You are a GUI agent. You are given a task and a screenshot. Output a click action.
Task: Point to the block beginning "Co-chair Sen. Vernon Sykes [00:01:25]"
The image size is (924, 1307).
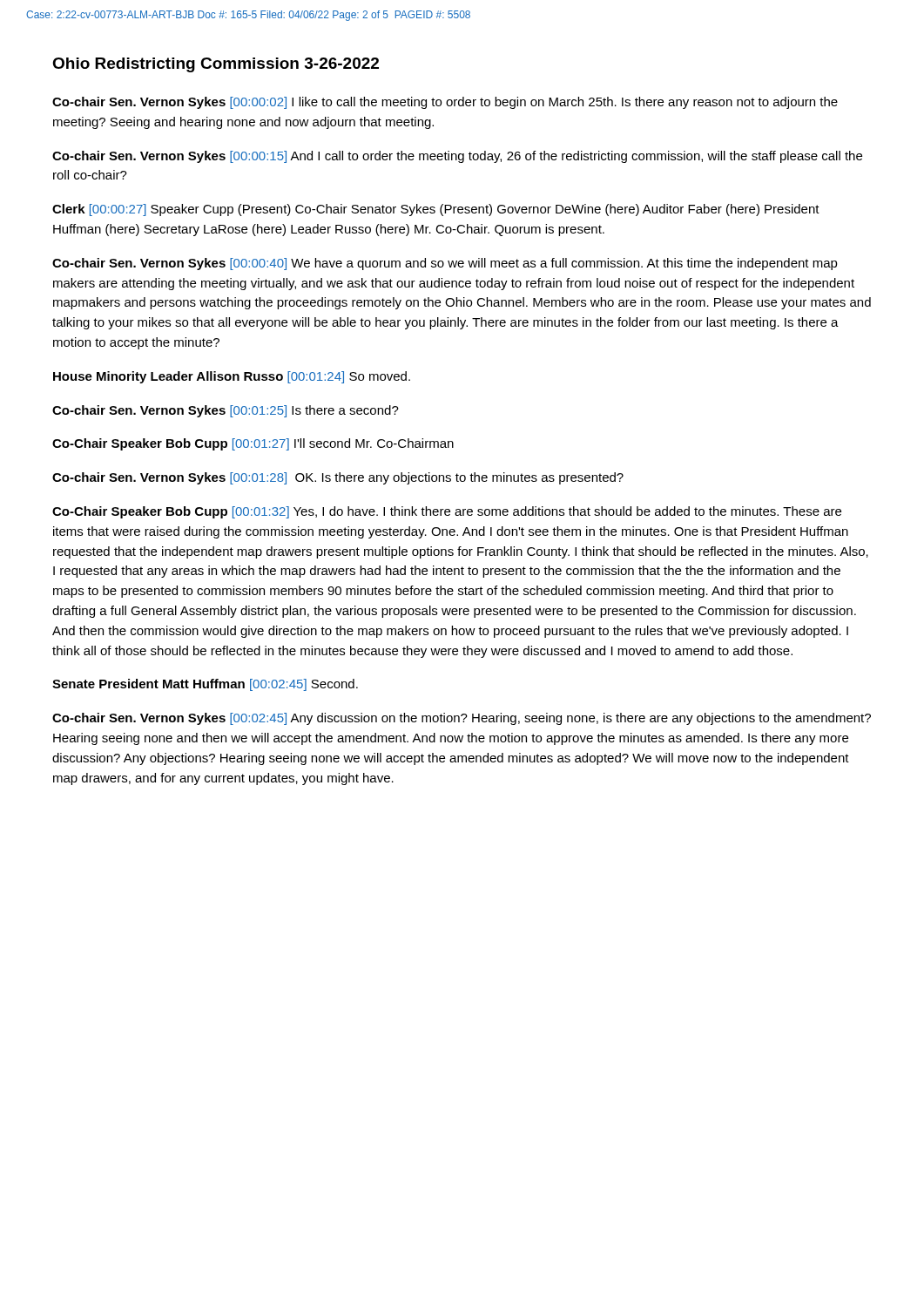[225, 410]
